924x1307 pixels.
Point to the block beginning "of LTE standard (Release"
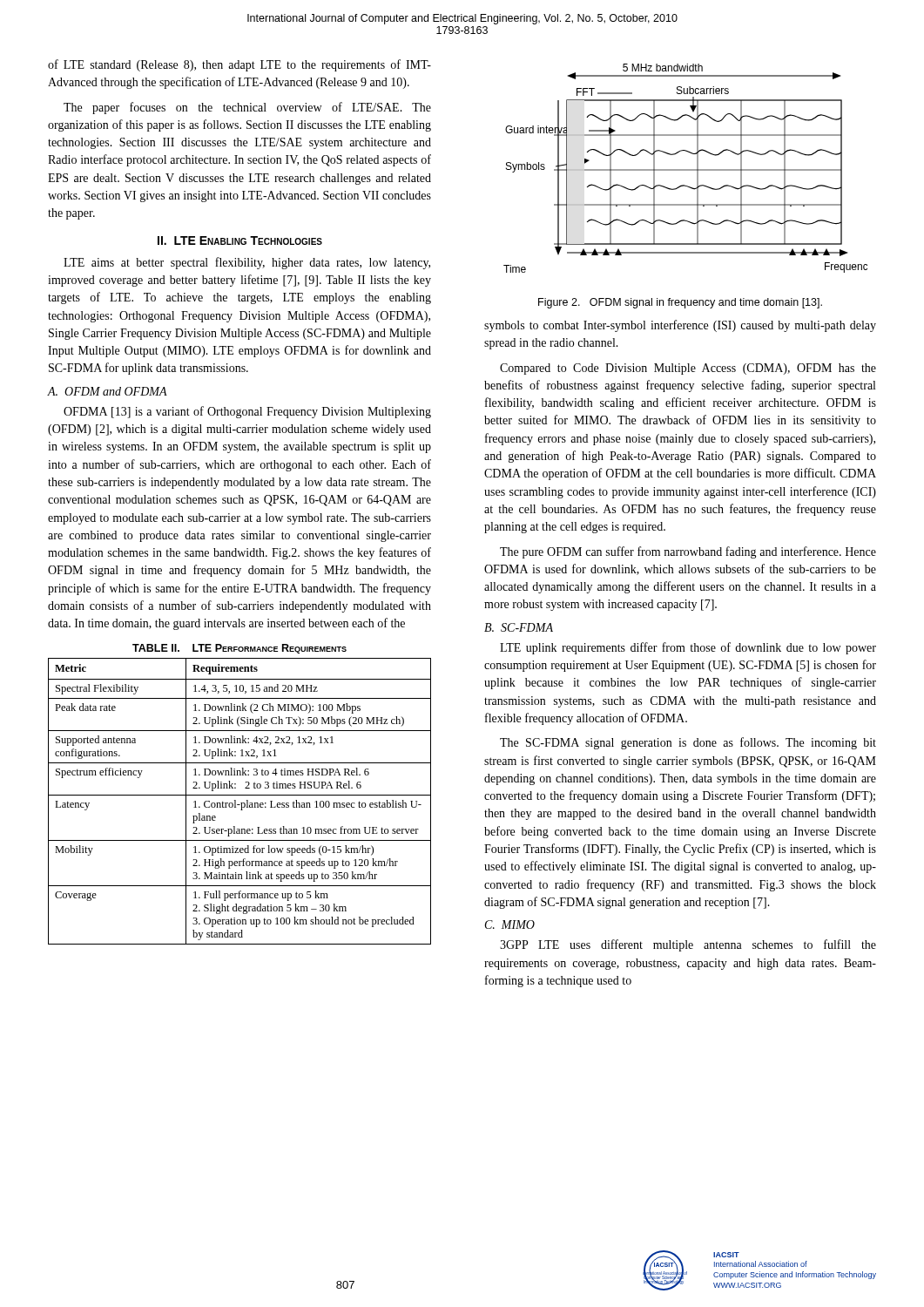coord(239,140)
